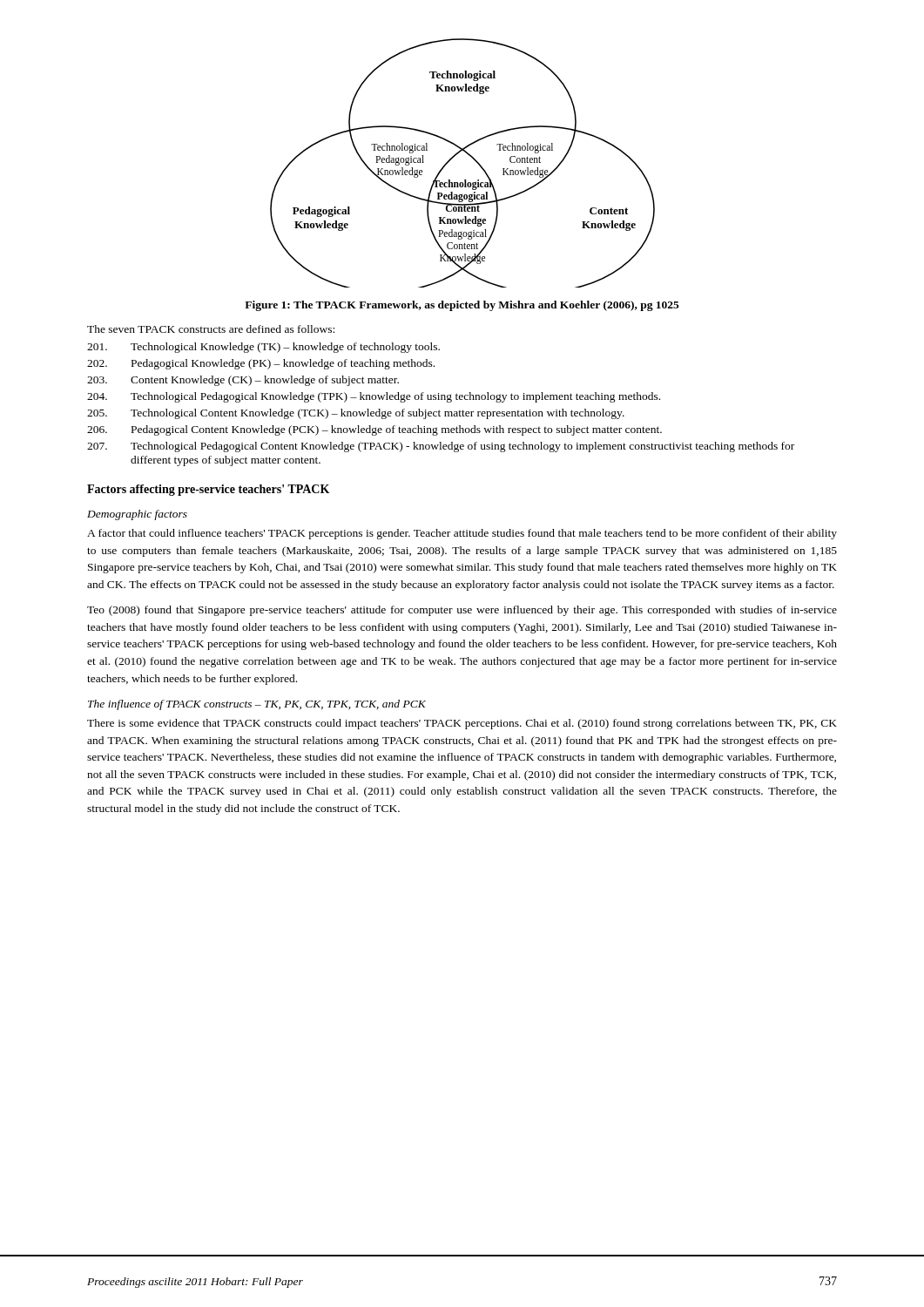Find the block on this page that starts "201. Technological Knowledge (TK) – knowledge of"

tap(263, 348)
